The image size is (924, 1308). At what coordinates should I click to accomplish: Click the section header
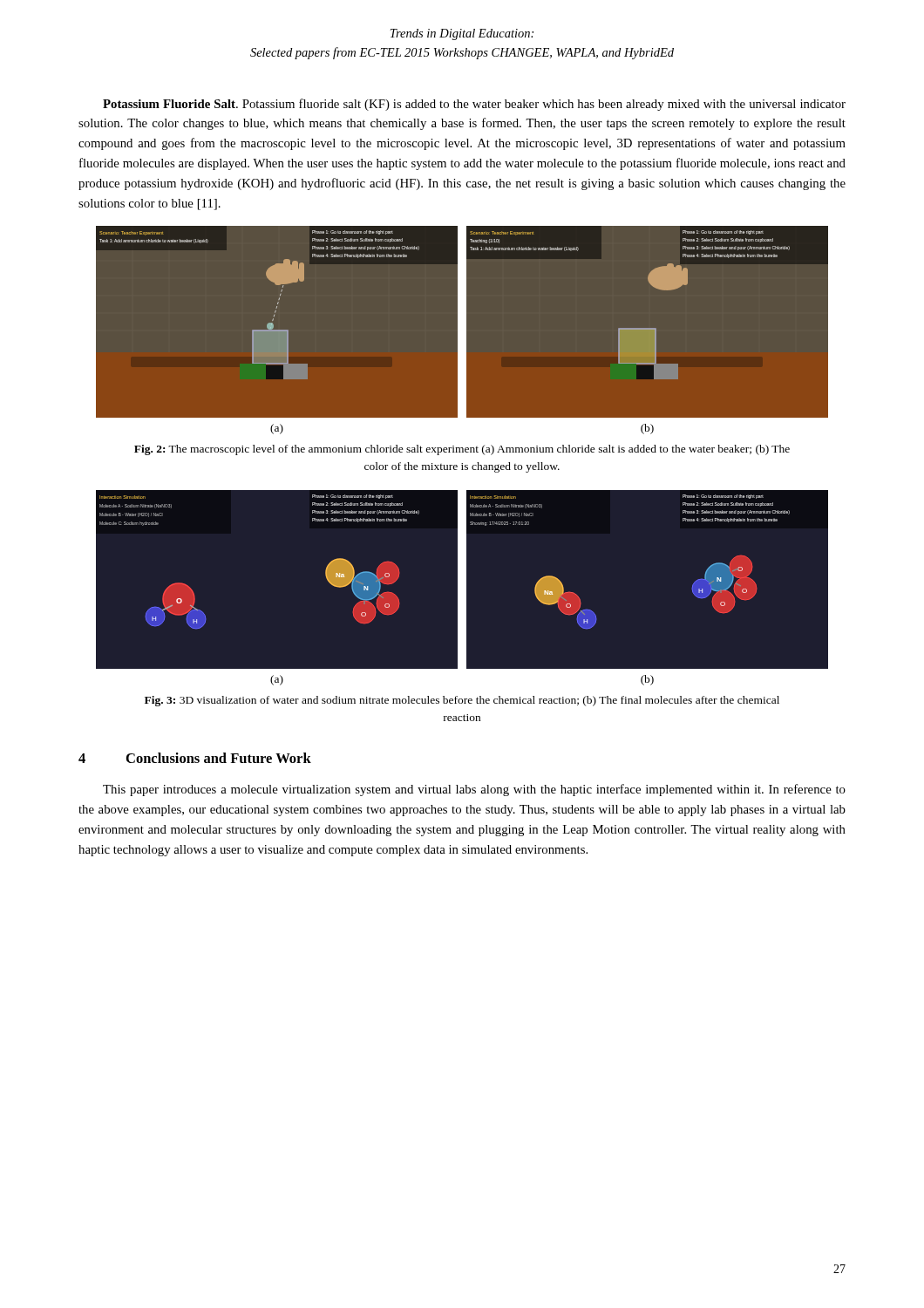coord(195,759)
